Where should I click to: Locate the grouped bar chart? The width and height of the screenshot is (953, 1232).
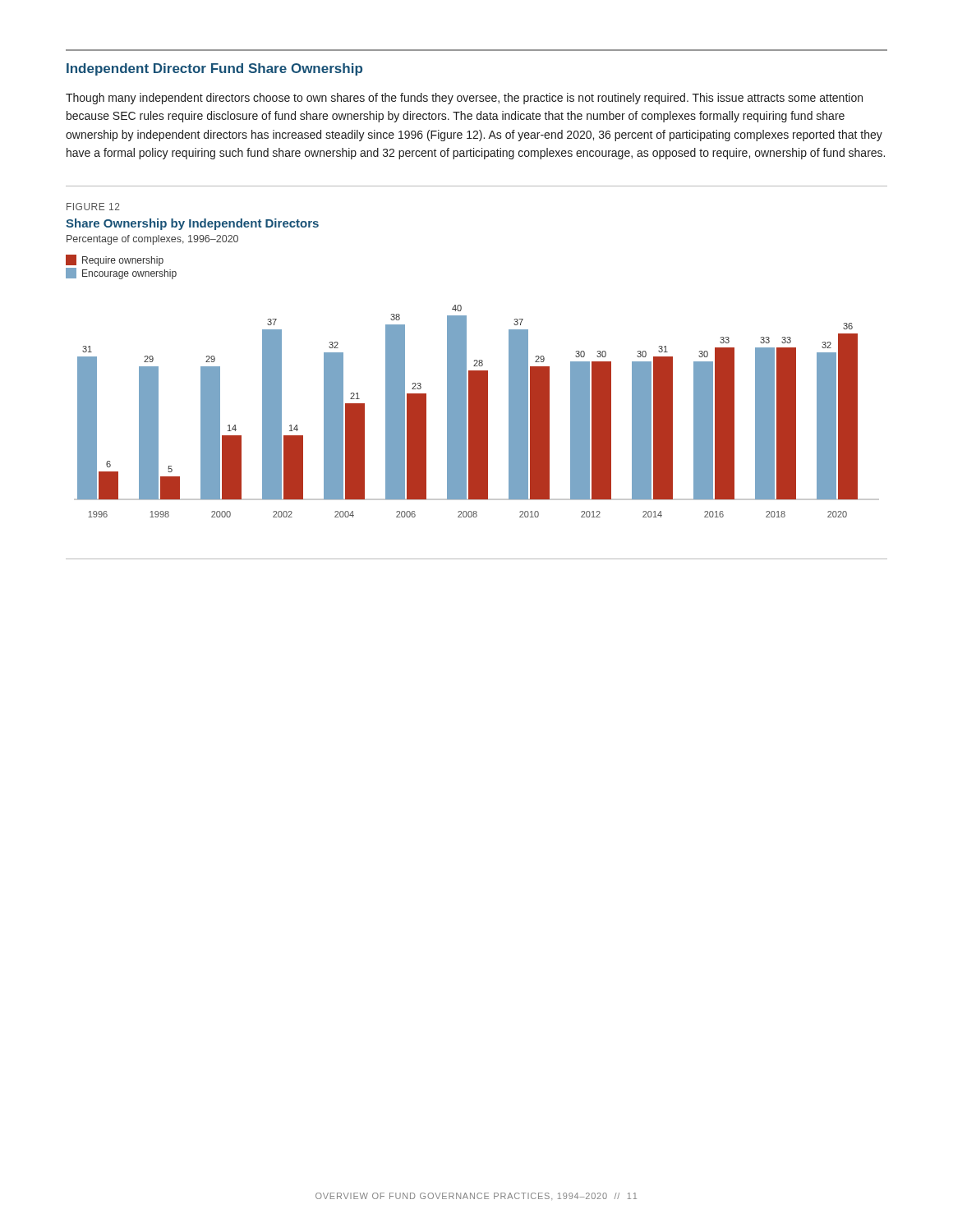(476, 414)
